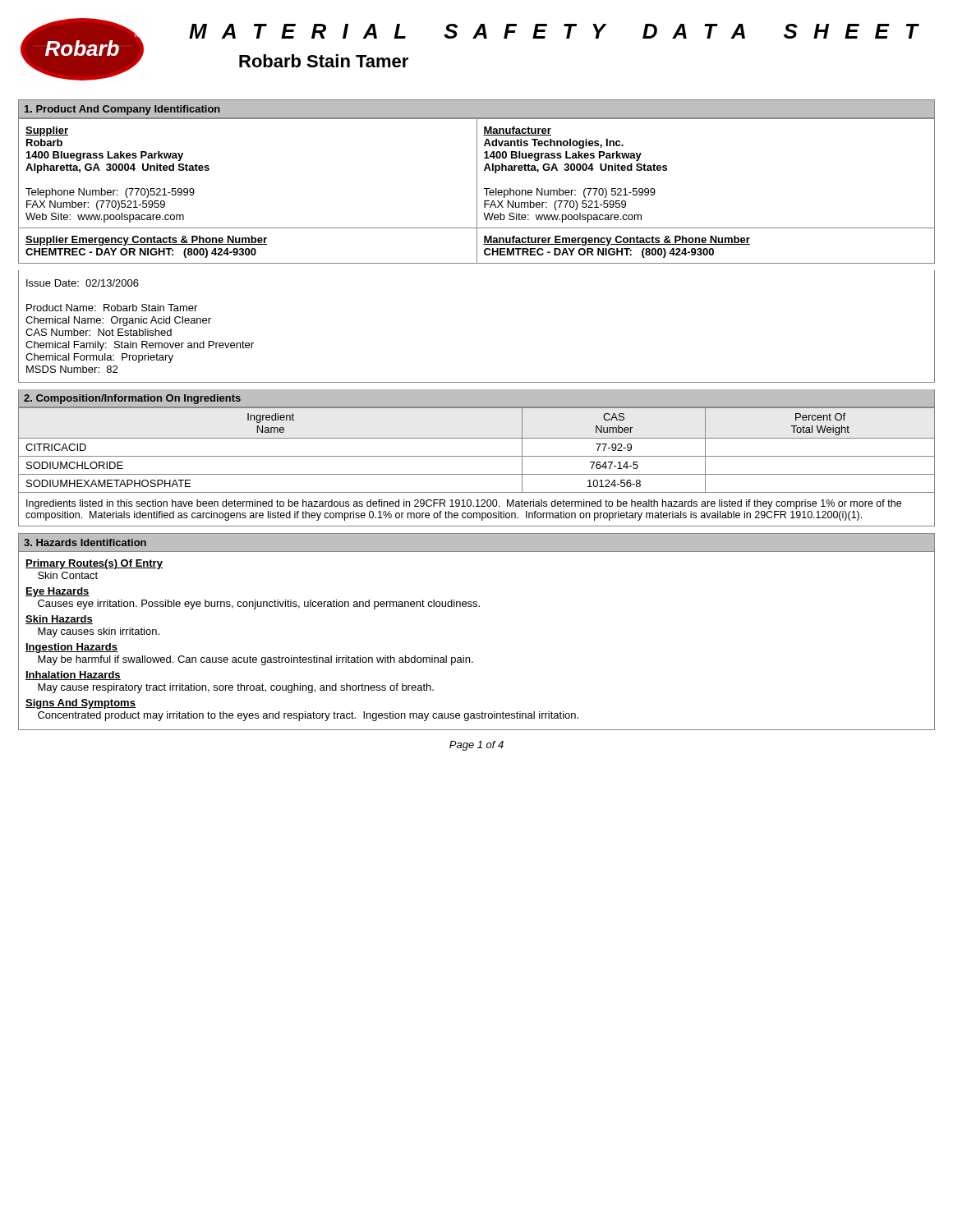This screenshot has height=1232, width=953.
Task: Find the block on this page that starts "Inhalation Hazards May cause respiratory tract irritation, sore"
Action: coord(230,681)
